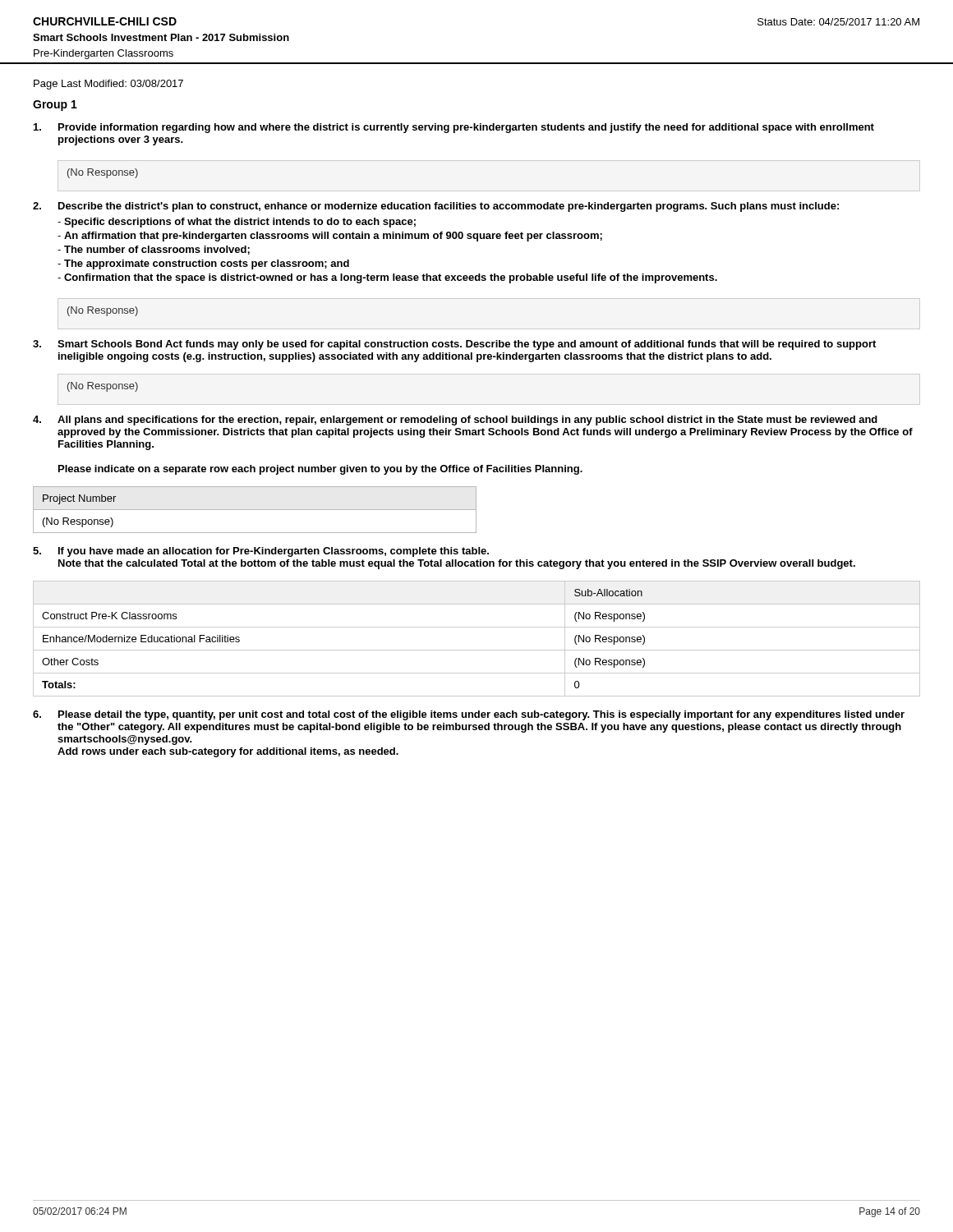Point to the element starting "Provide information regarding how and where"
The width and height of the screenshot is (953, 1232).
pyautogui.click(x=466, y=133)
